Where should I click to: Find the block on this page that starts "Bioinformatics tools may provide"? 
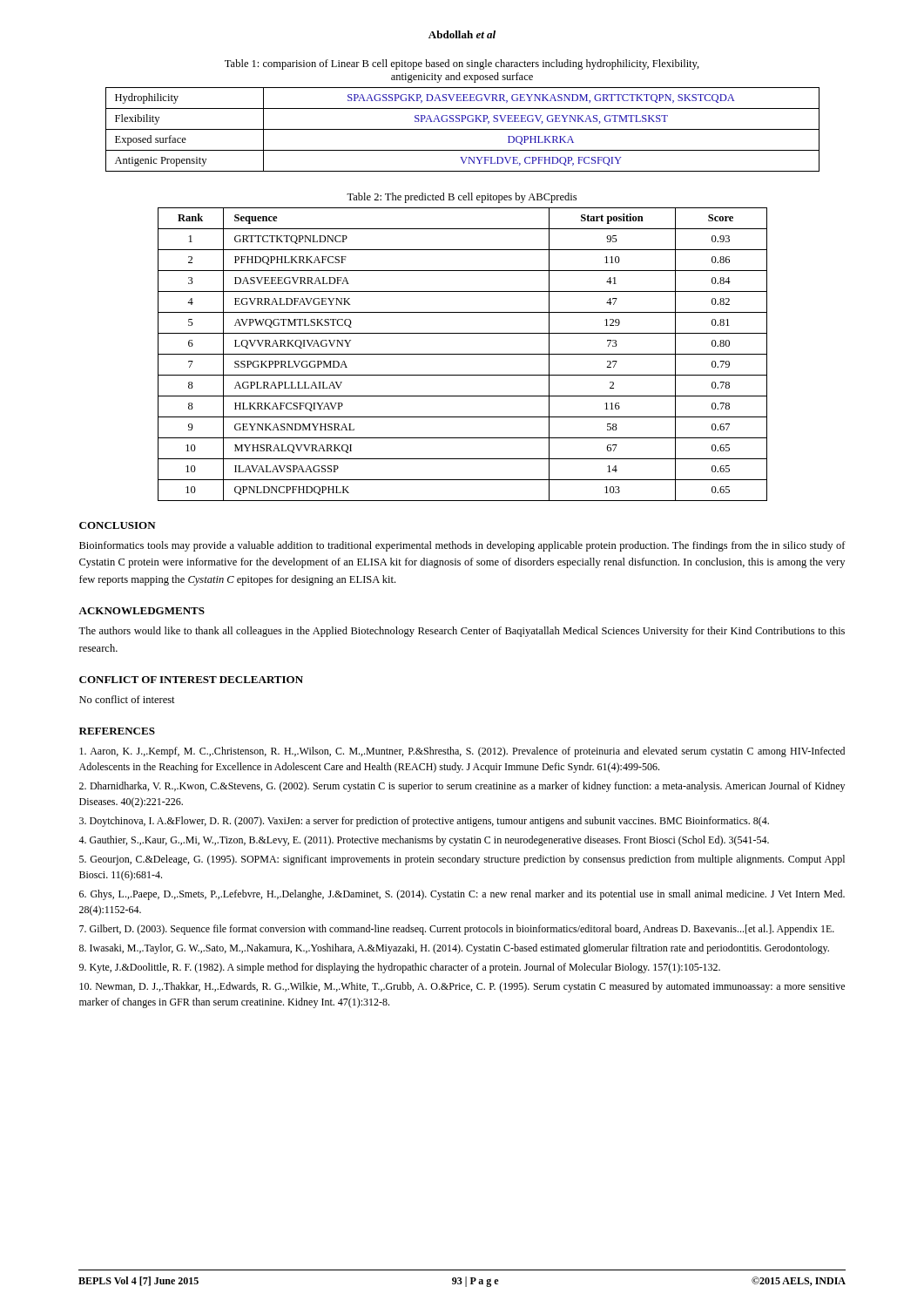coord(462,562)
